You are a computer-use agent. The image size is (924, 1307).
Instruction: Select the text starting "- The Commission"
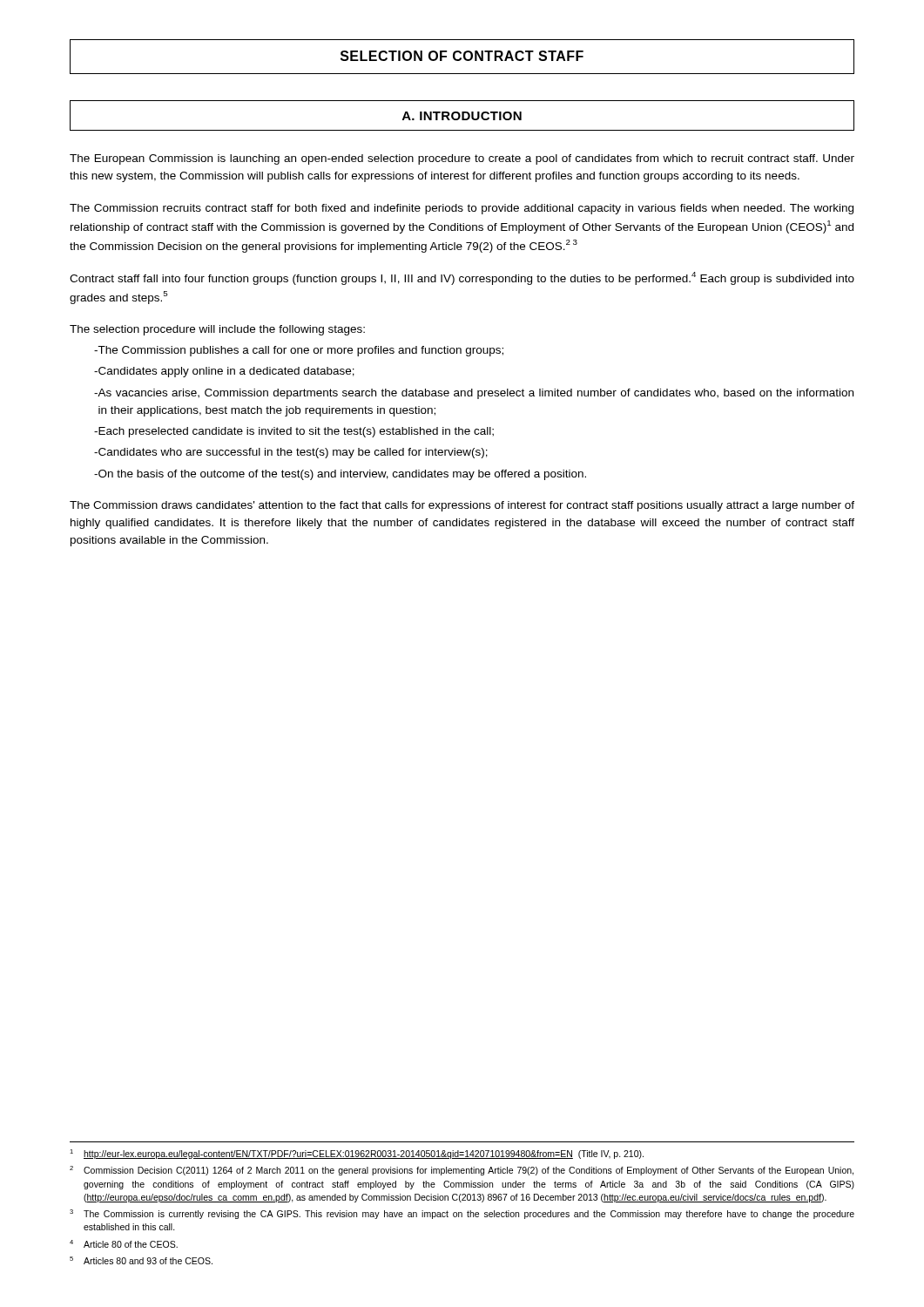click(x=462, y=350)
